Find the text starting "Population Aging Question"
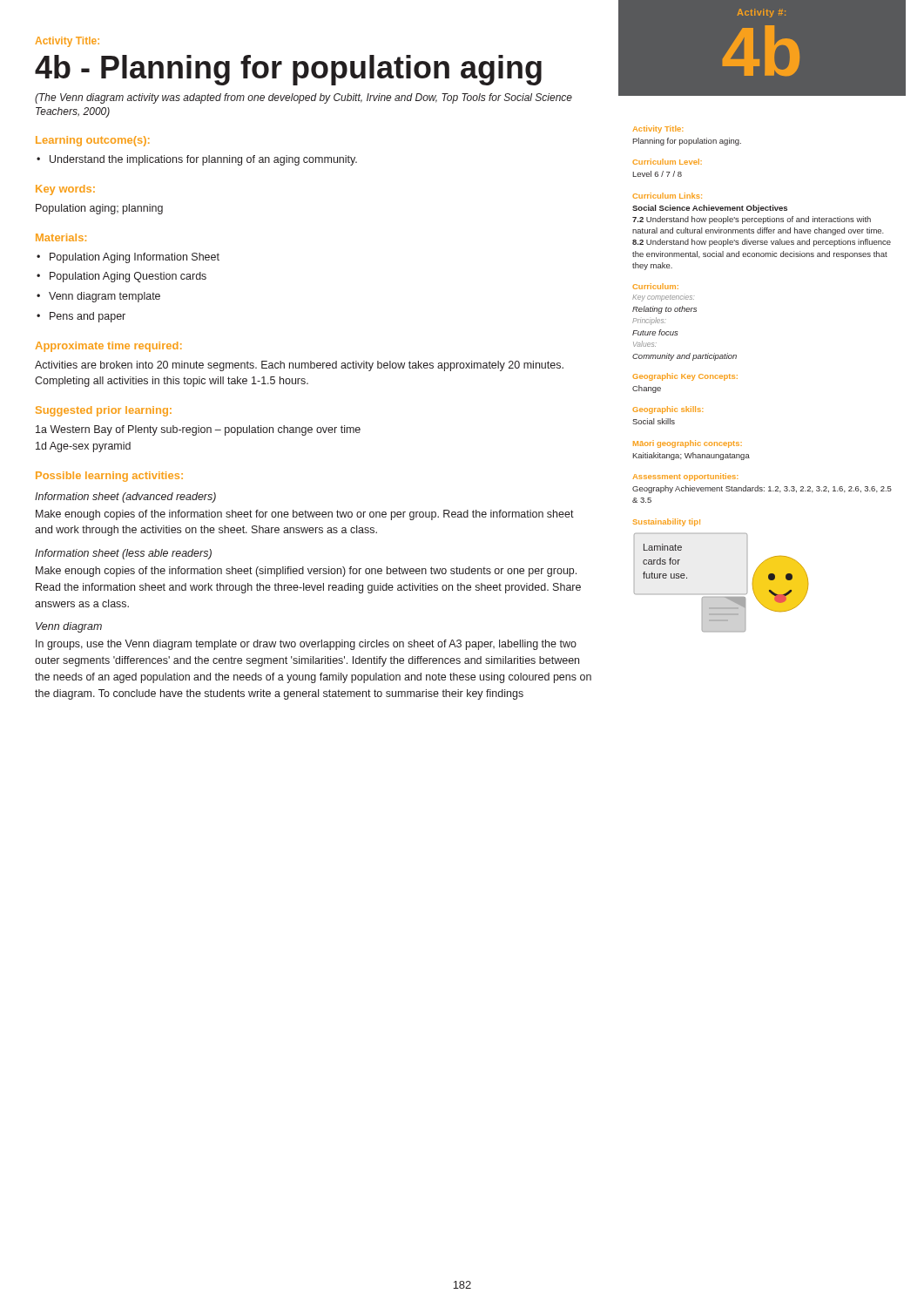The width and height of the screenshot is (924, 1307). (x=128, y=277)
